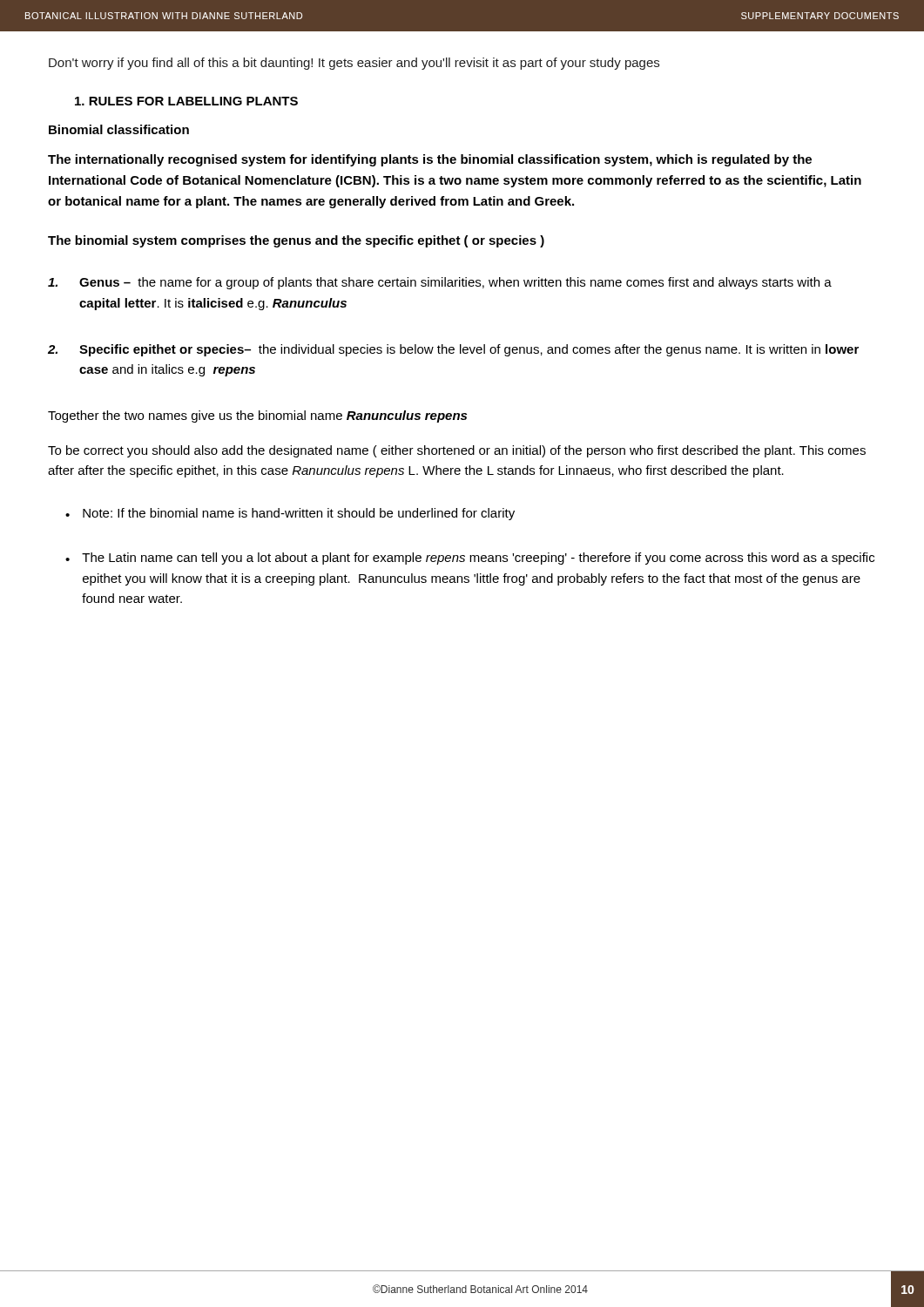Click on the text block that reads "Don't worry if"

pyautogui.click(x=354, y=62)
